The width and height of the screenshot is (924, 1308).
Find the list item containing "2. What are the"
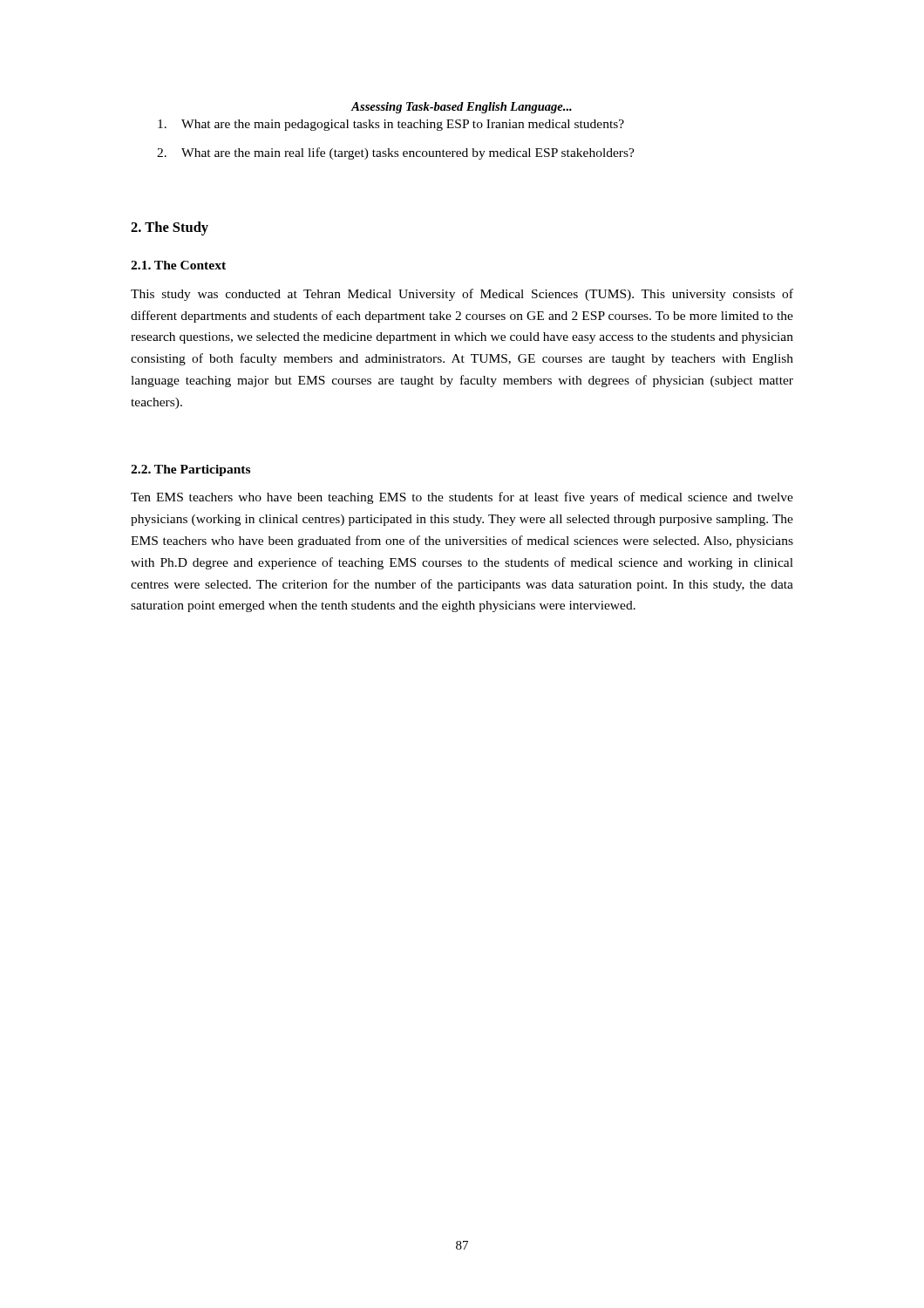(475, 153)
